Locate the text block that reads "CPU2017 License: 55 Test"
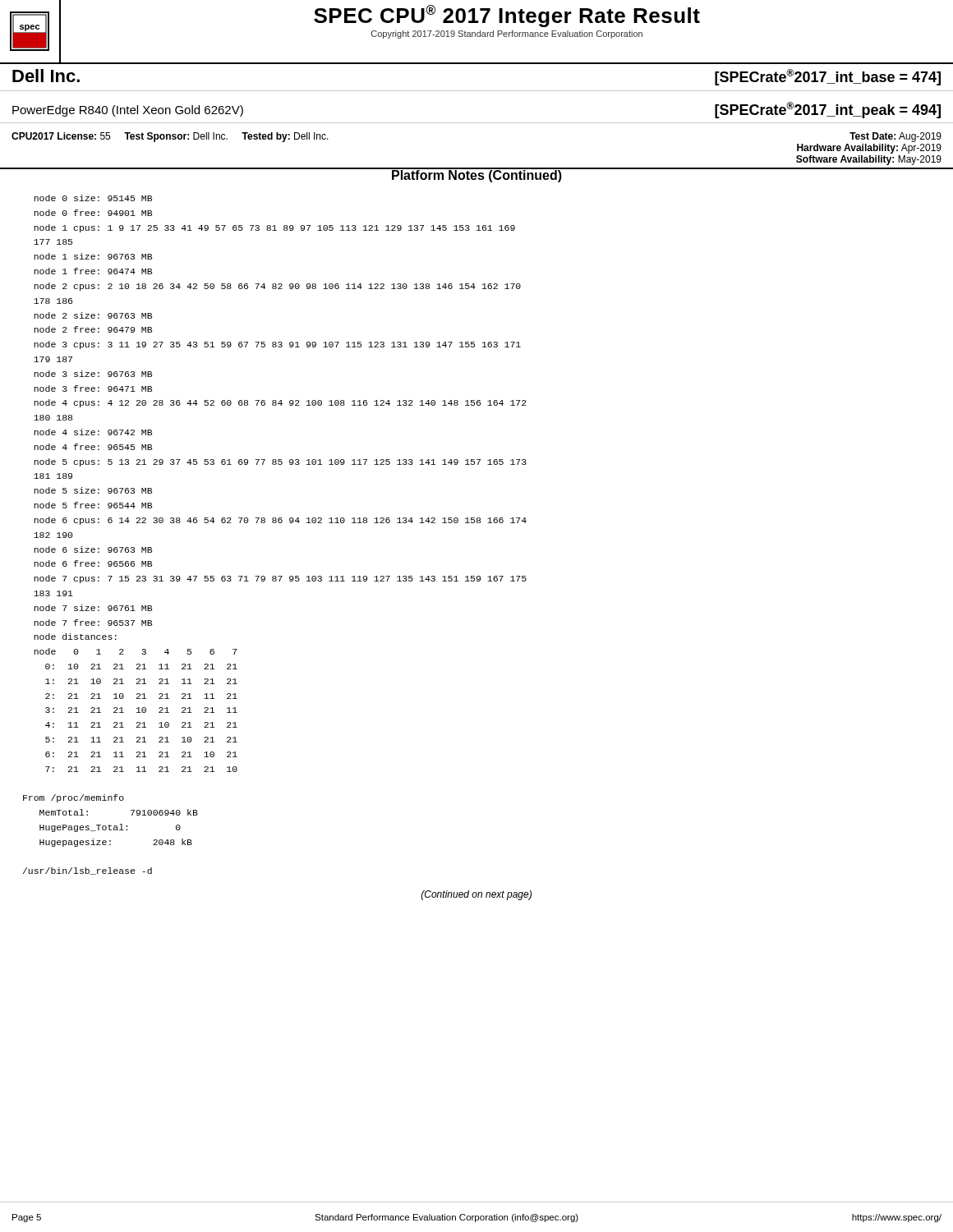The width and height of the screenshot is (953, 1232). point(64,137)
